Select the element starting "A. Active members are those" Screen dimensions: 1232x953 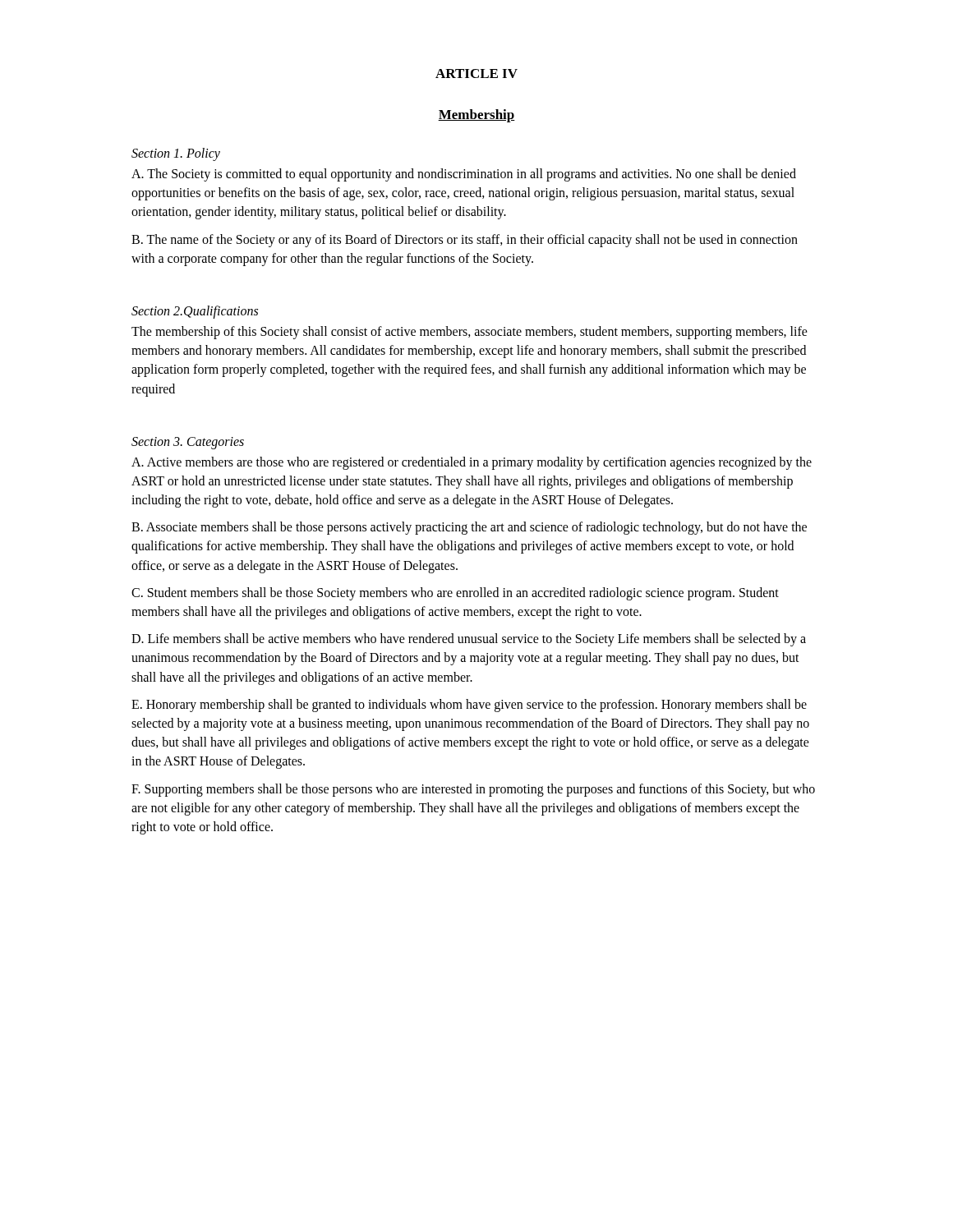(x=472, y=481)
